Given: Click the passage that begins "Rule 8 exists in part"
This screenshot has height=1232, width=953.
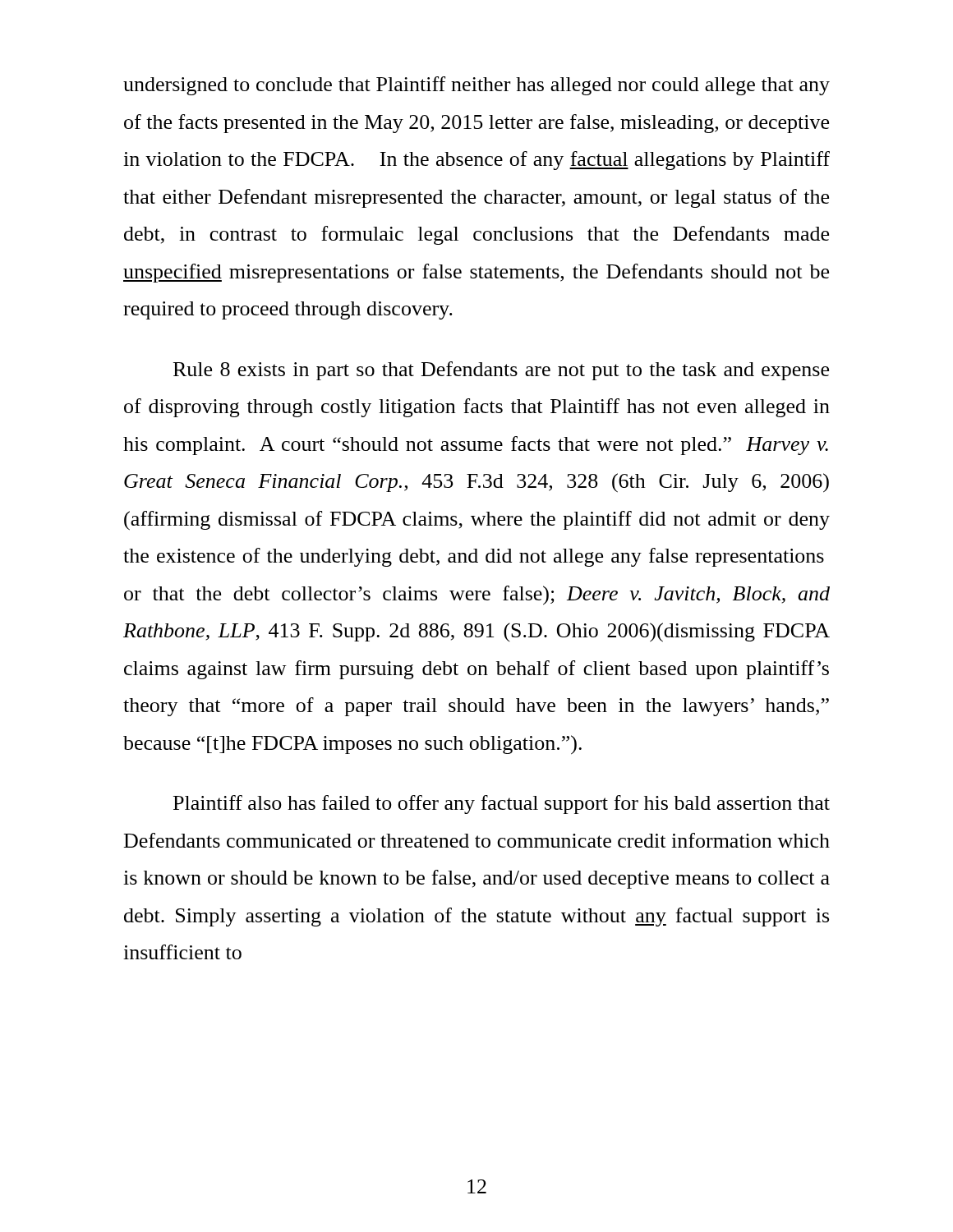Looking at the screenshot, I should click(x=476, y=556).
